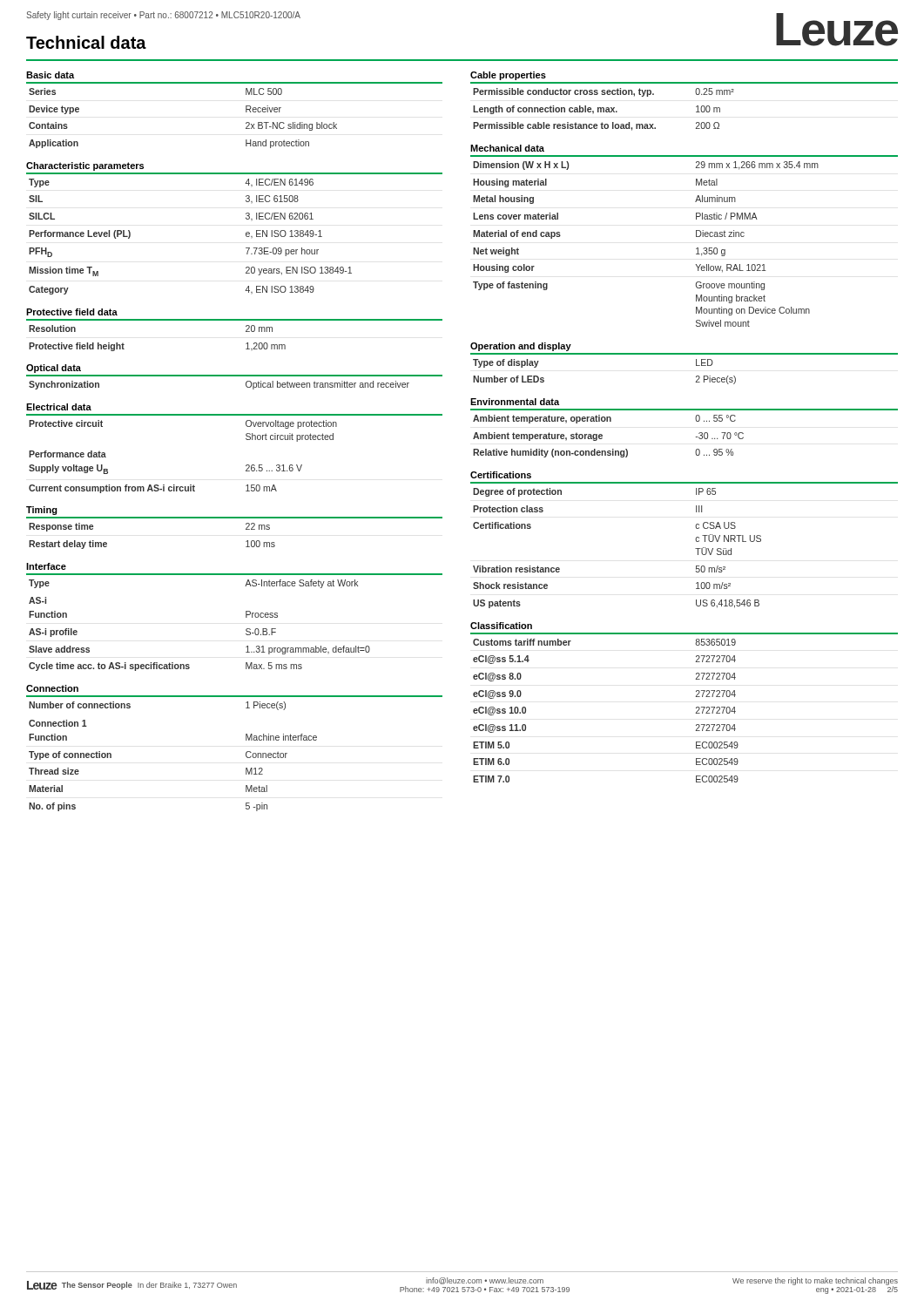
Task: Click on the table containing "Ambient temperature, storage"
Action: point(684,436)
